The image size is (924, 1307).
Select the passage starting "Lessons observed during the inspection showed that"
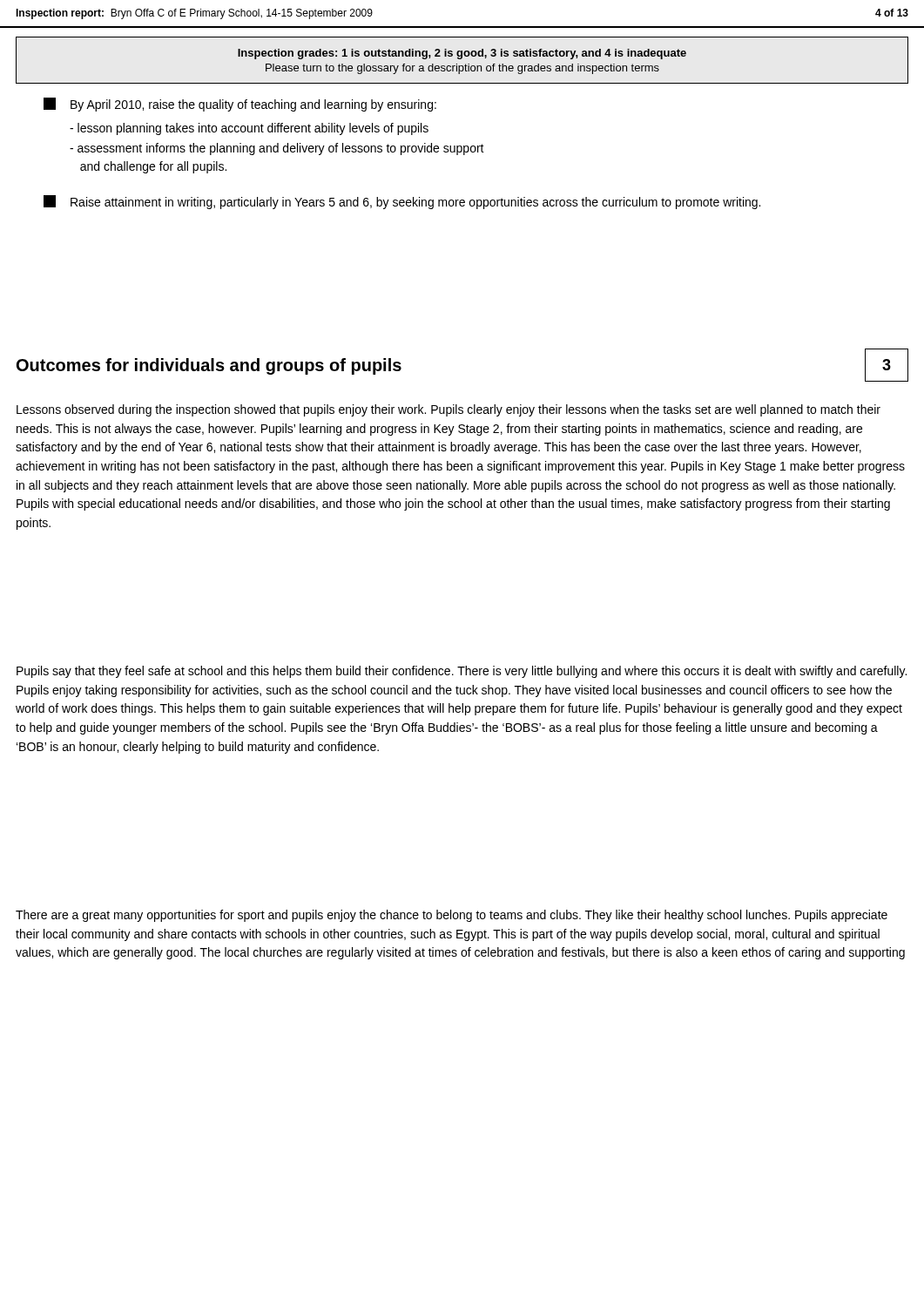click(460, 466)
